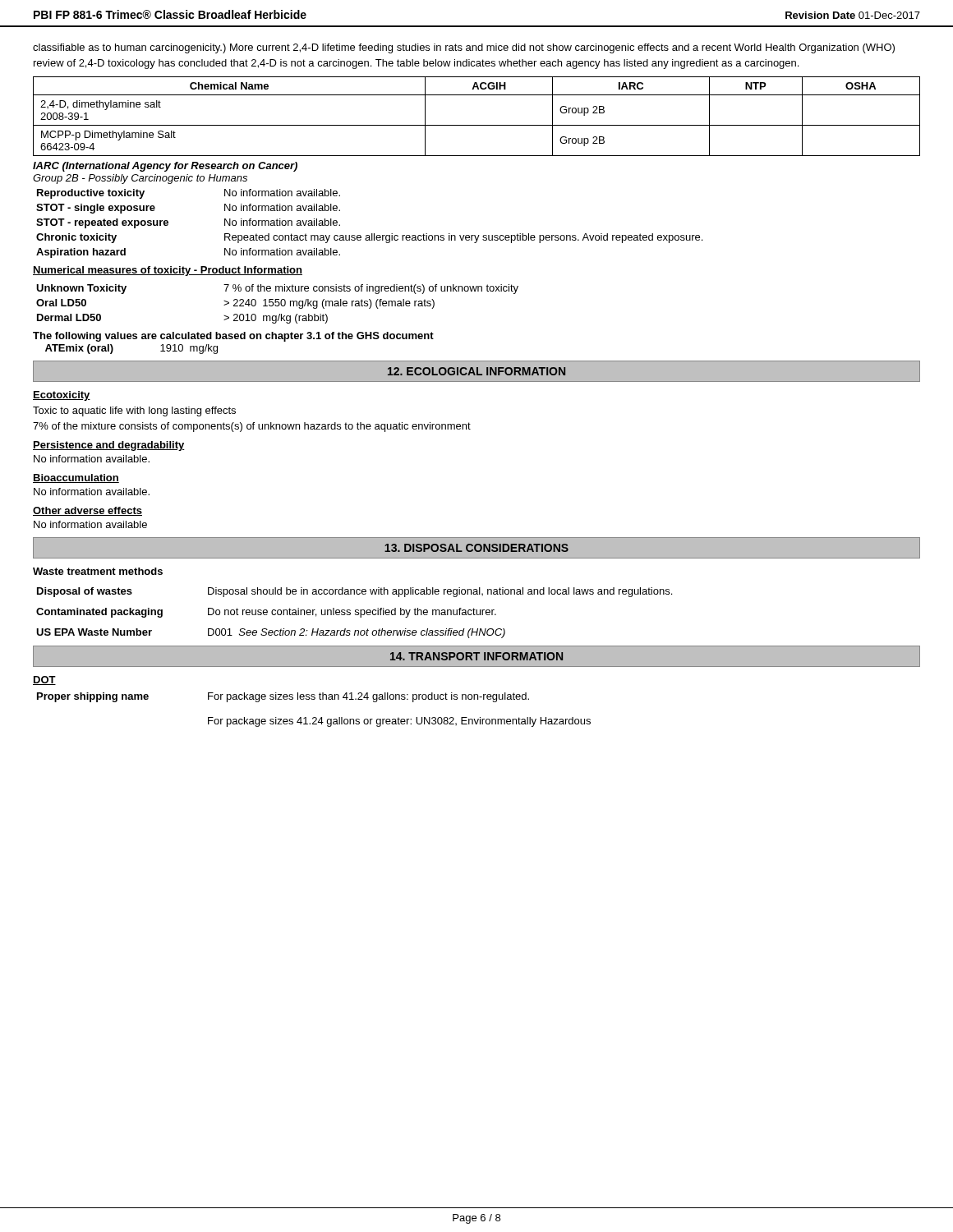Click on the list item that reads "STOT - repeated exposure No"
Image resolution: width=953 pixels, height=1232 pixels.
coord(107,223)
